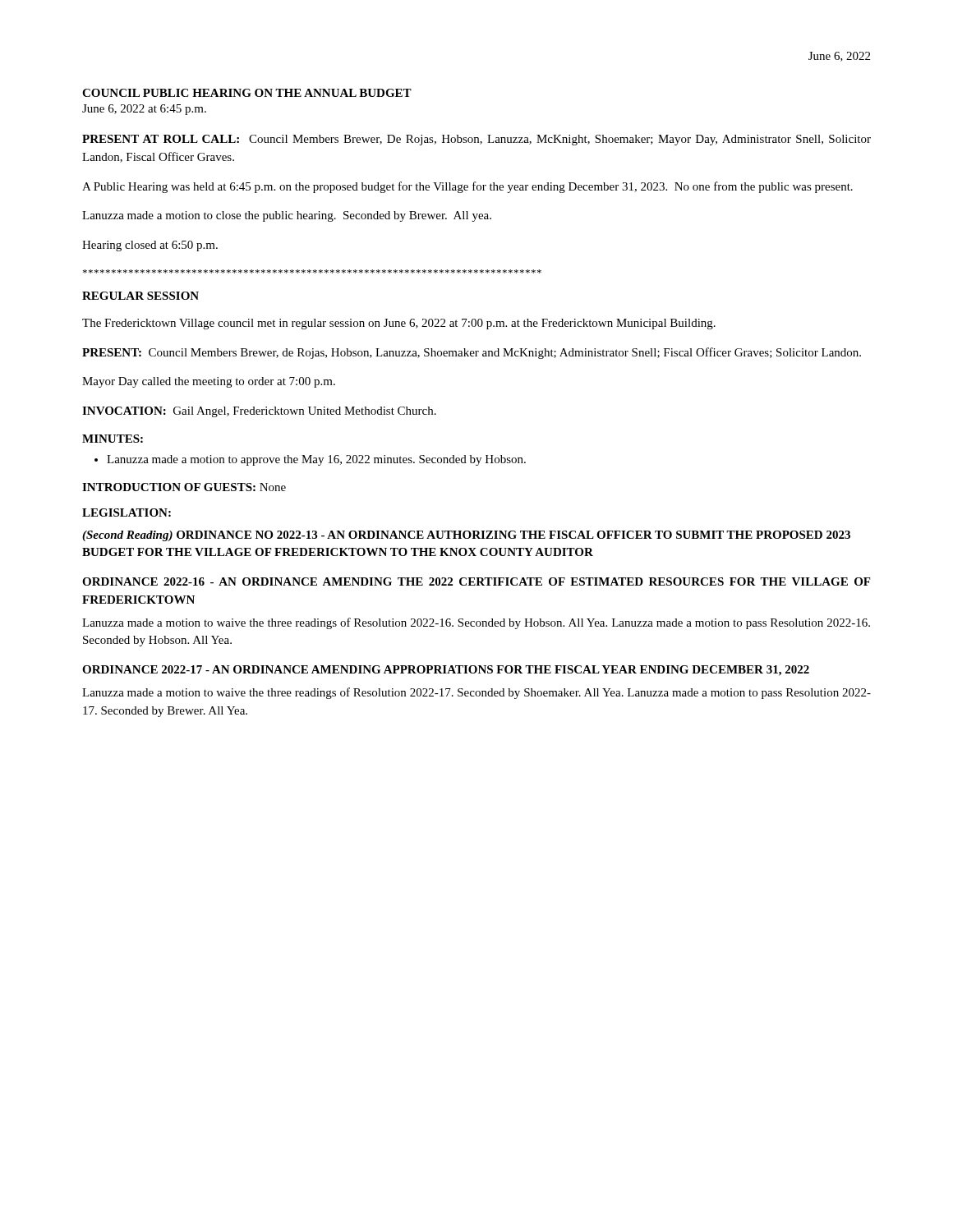Where is the passage that starts "Mayor Day called the meeting to order"?
Viewport: 953px width, 1232px height.
point(209,381)
